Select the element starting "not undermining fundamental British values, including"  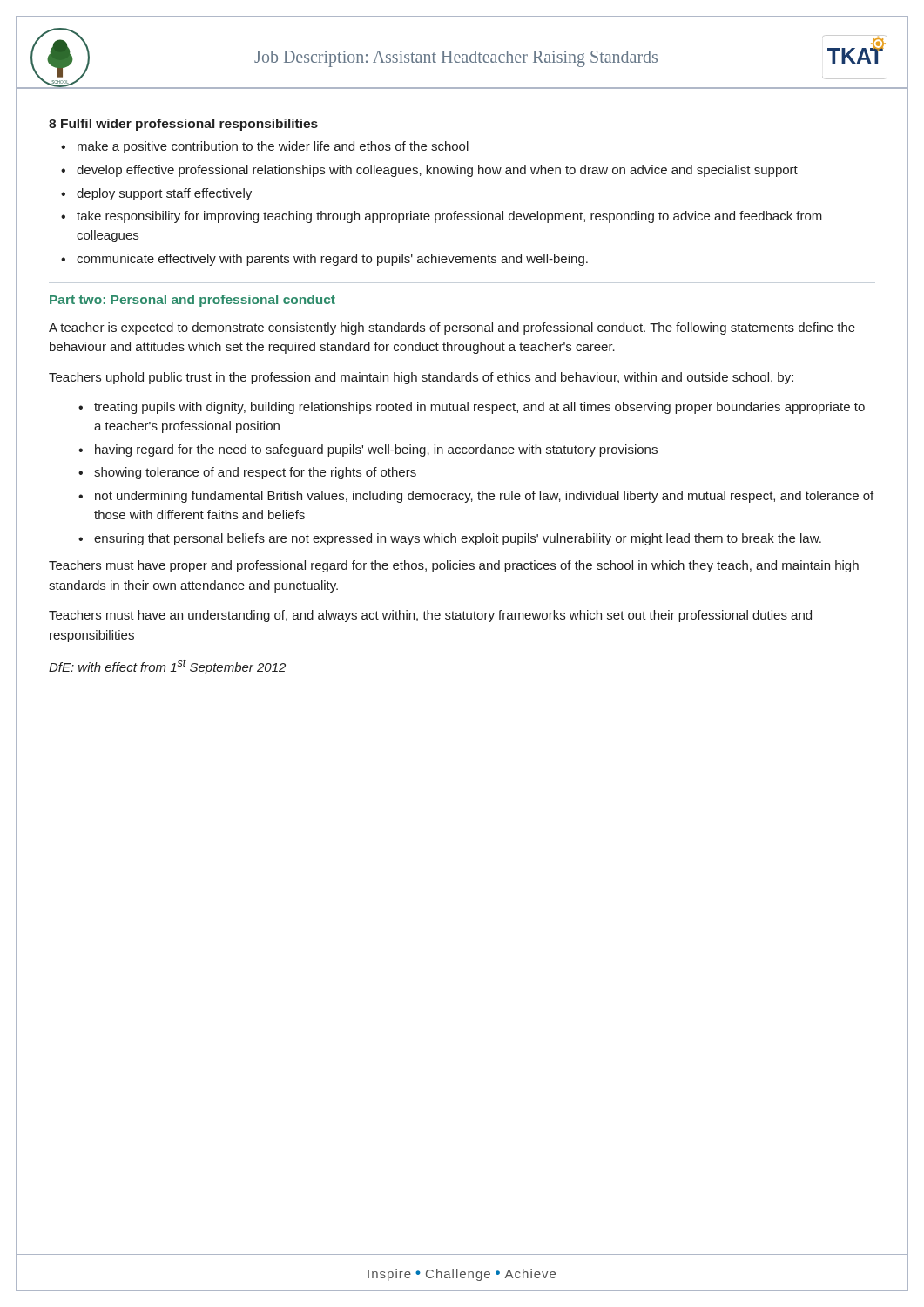coord(475,505)
